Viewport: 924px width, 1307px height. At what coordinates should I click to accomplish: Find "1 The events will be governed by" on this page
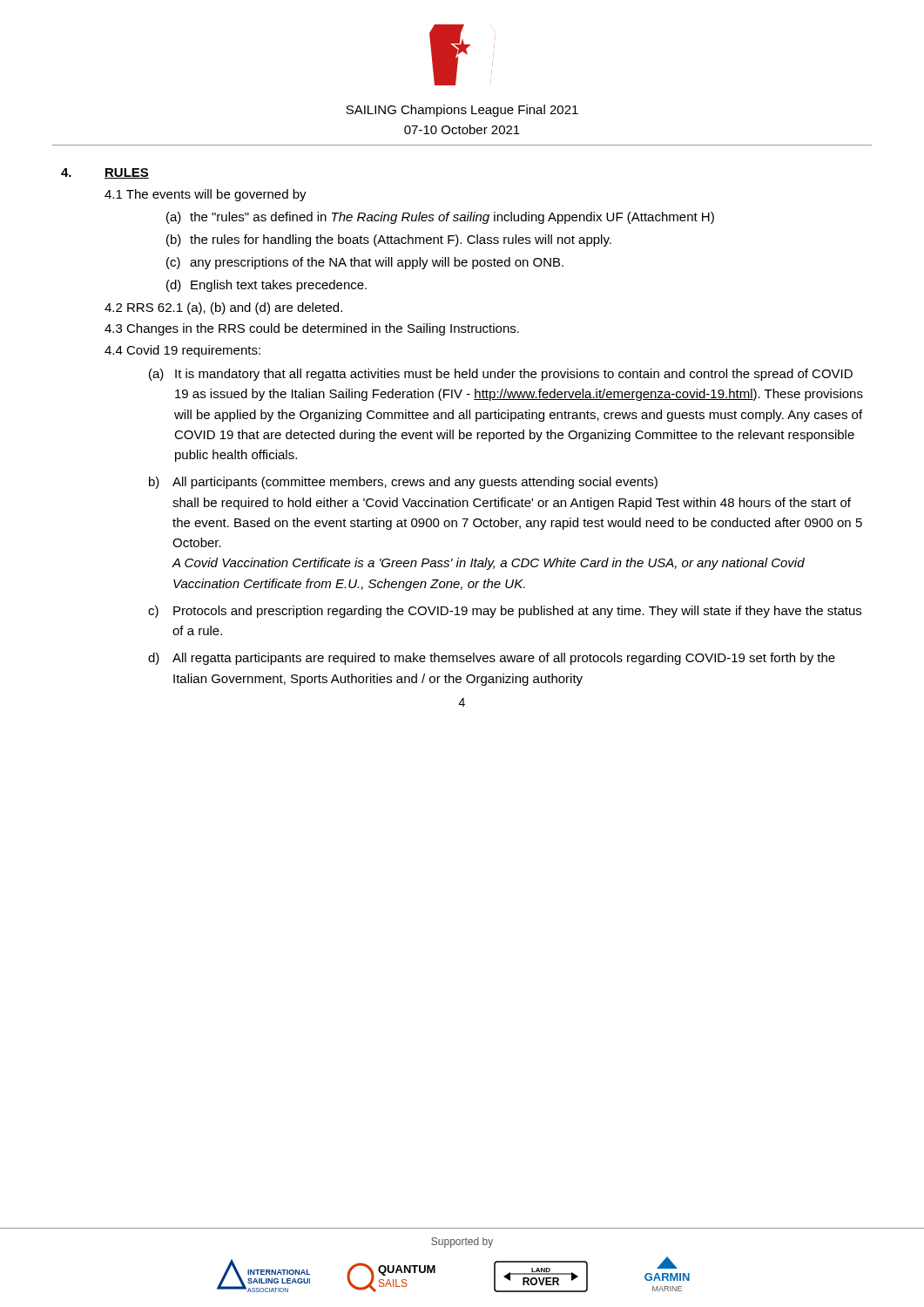[x=205, y=194]
